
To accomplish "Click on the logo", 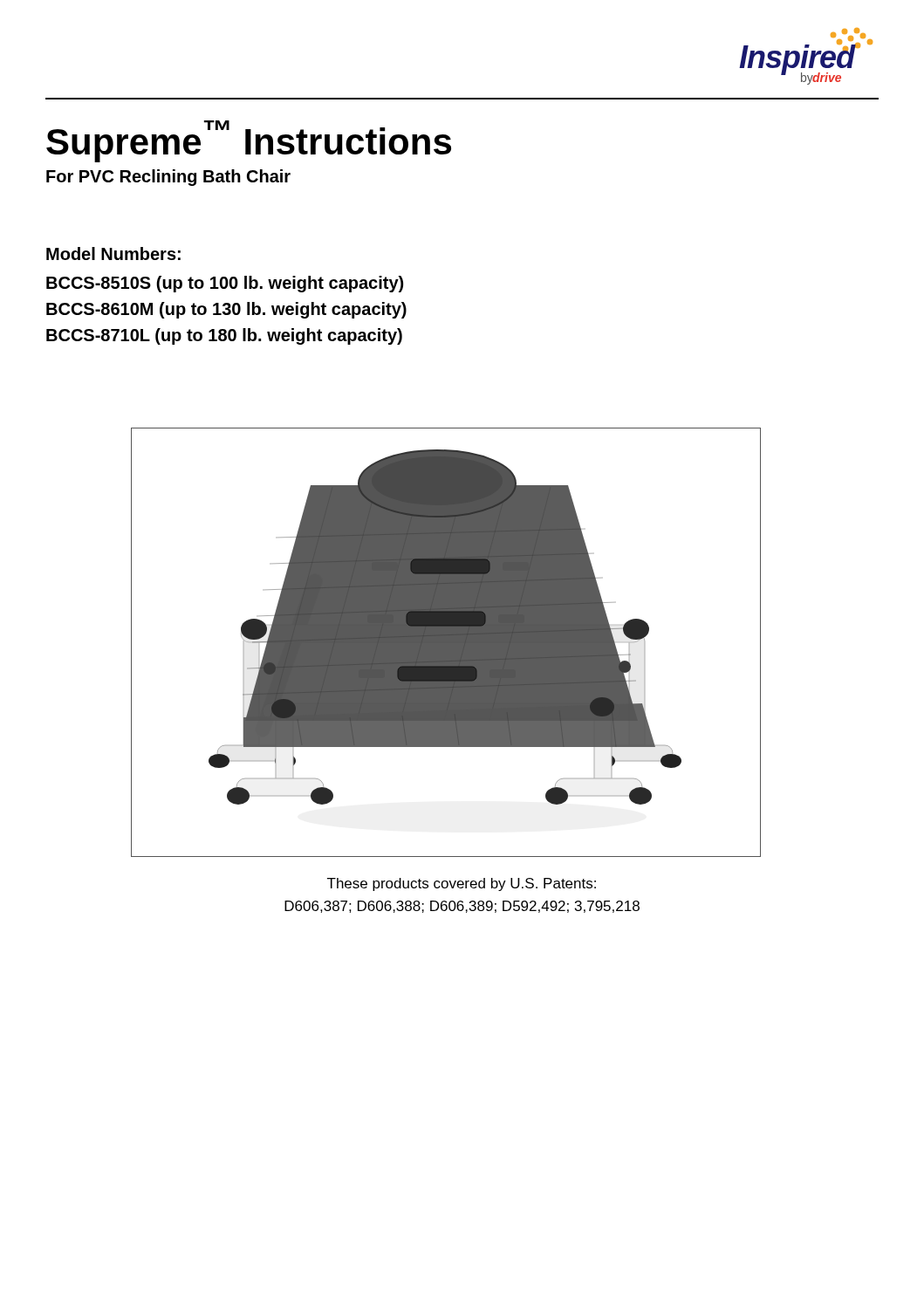I will (809, 55).
